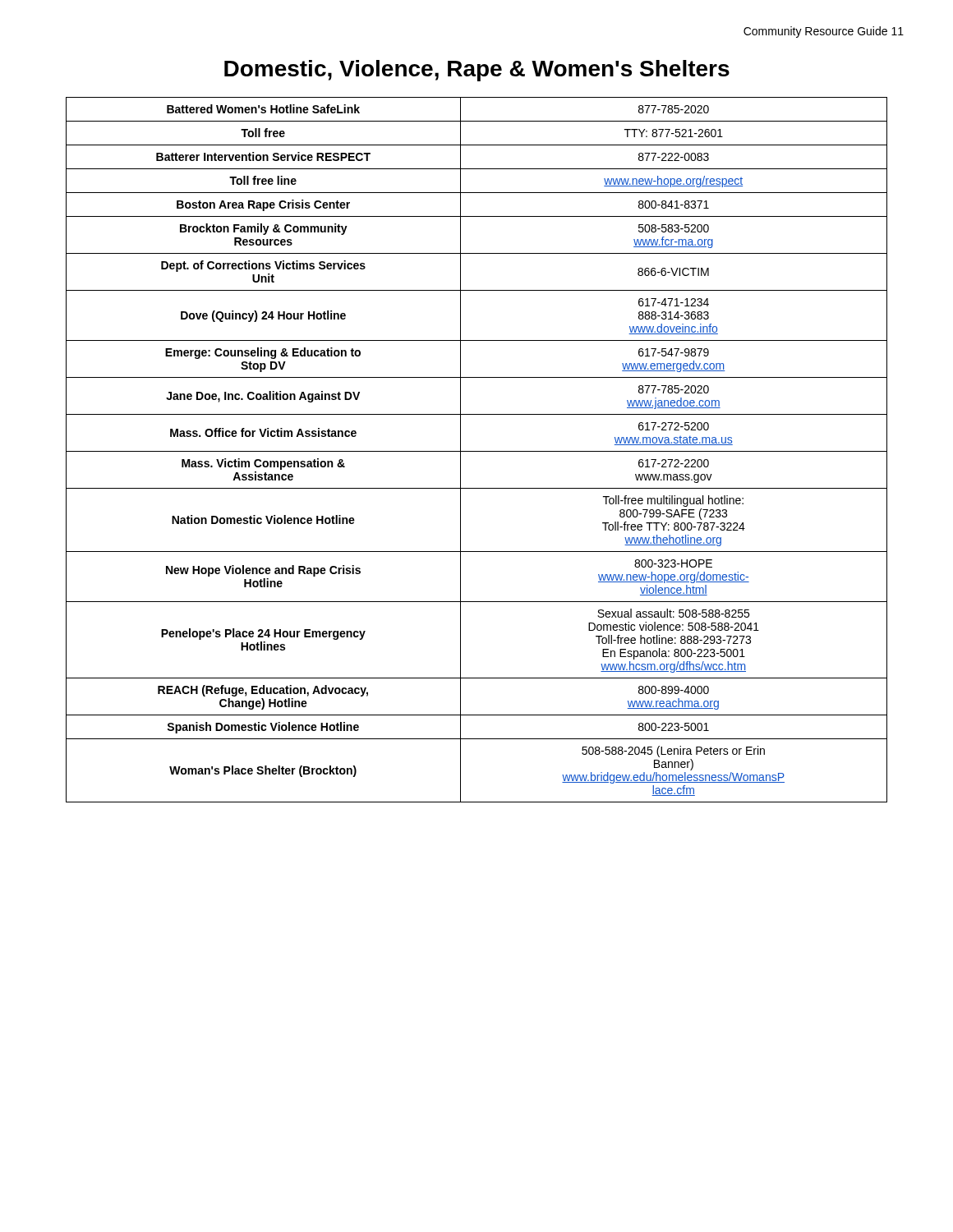Where is the title that starts "Domestic, Violence, Rape"?
The width and height of the screenshot is (953, 1232).
[x=476, y=69]
